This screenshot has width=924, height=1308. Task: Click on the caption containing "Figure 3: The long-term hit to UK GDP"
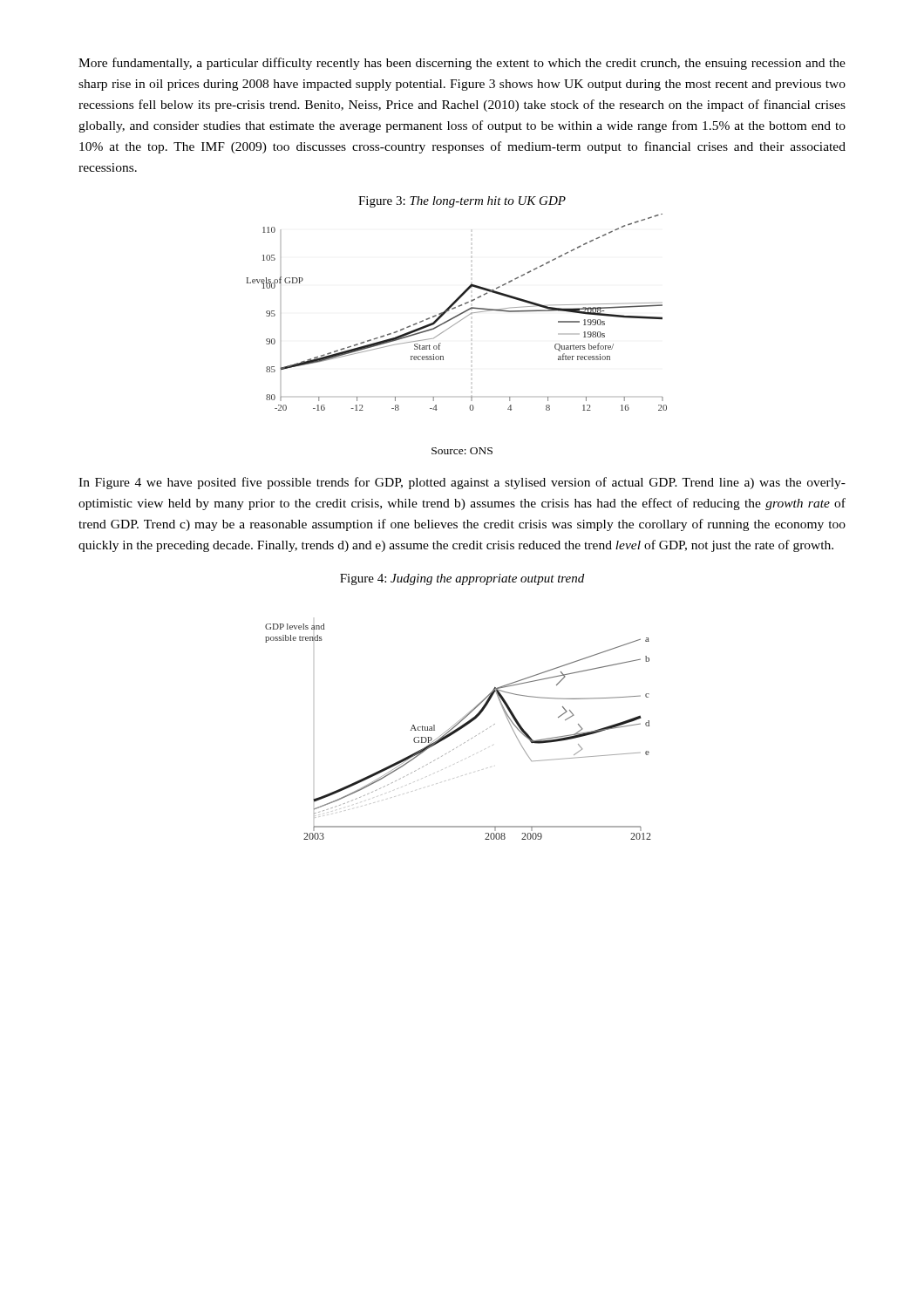pyautogui.click(x=462, y=201)
